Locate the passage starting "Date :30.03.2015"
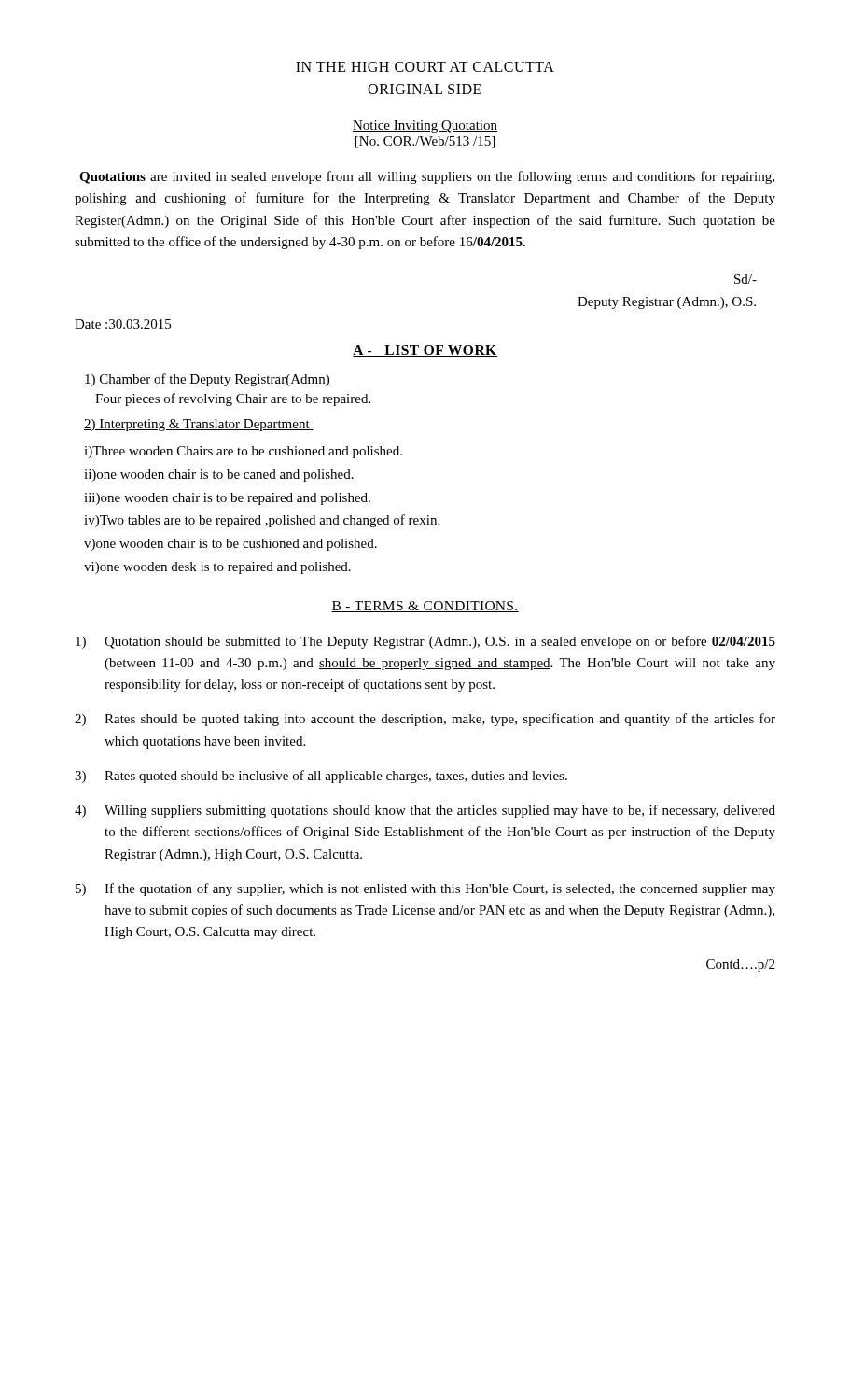 click(x=123, y=324)
